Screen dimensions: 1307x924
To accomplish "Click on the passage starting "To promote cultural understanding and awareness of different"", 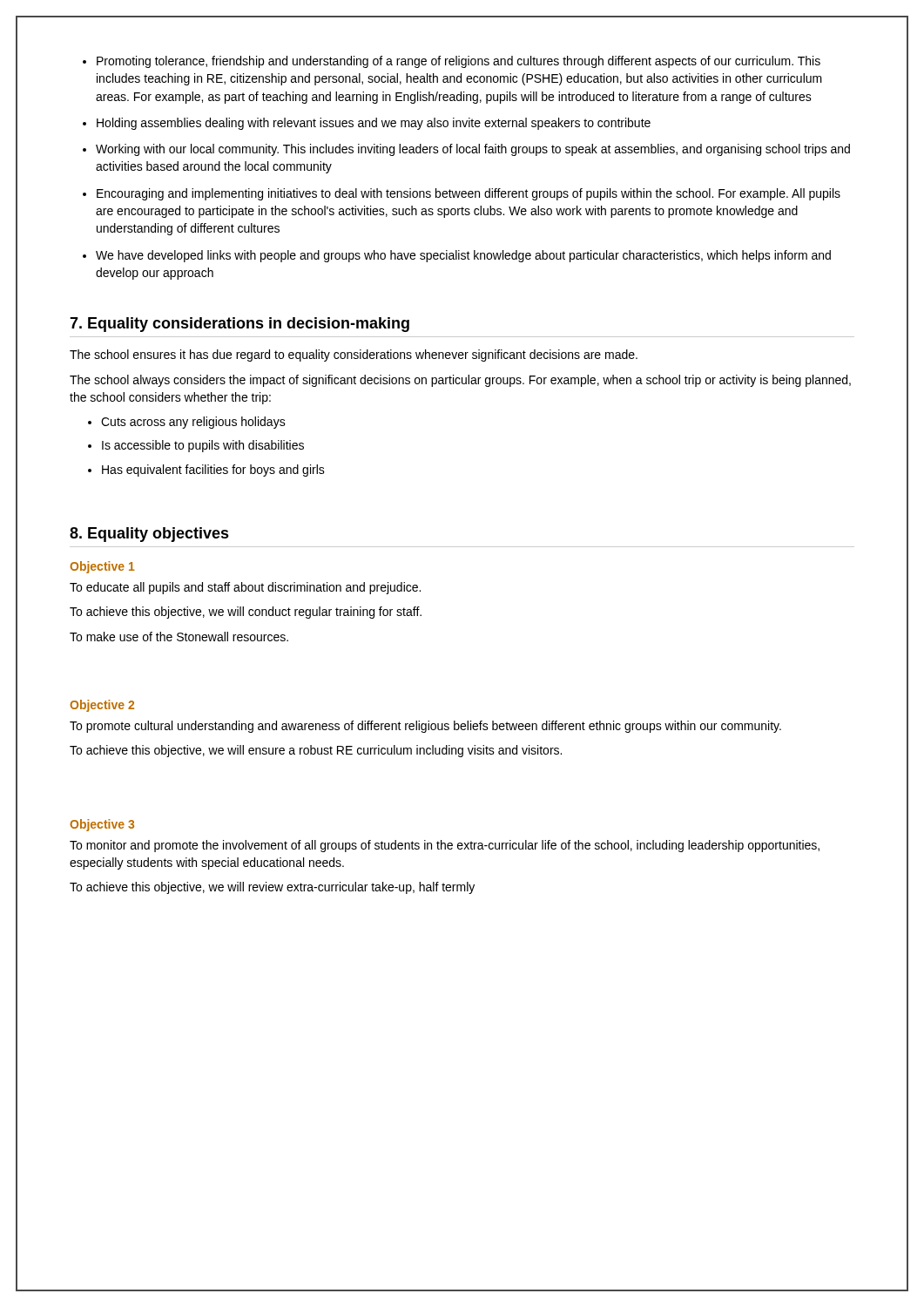I will [426, 726].
